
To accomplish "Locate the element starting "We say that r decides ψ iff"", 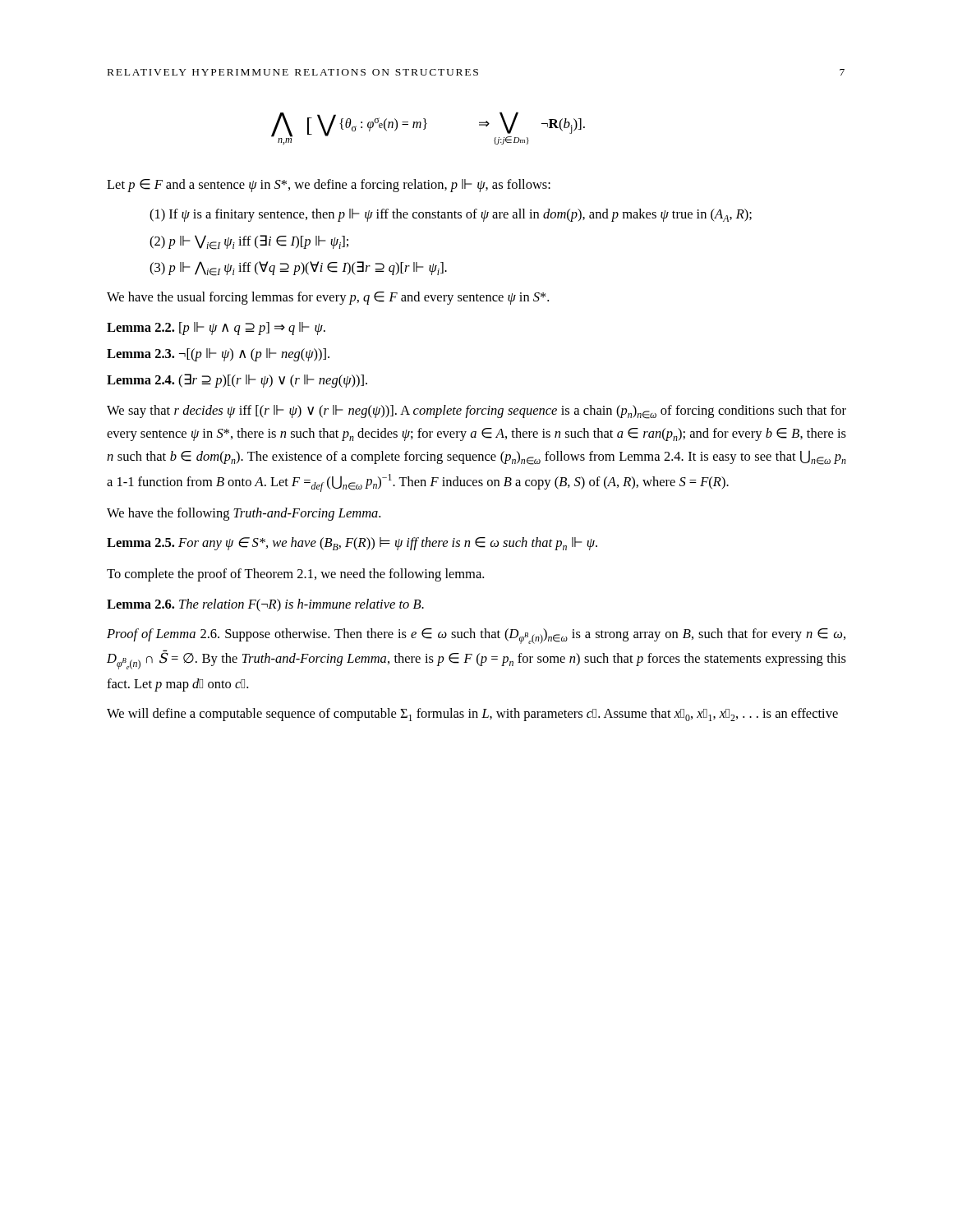I will 476,447.
